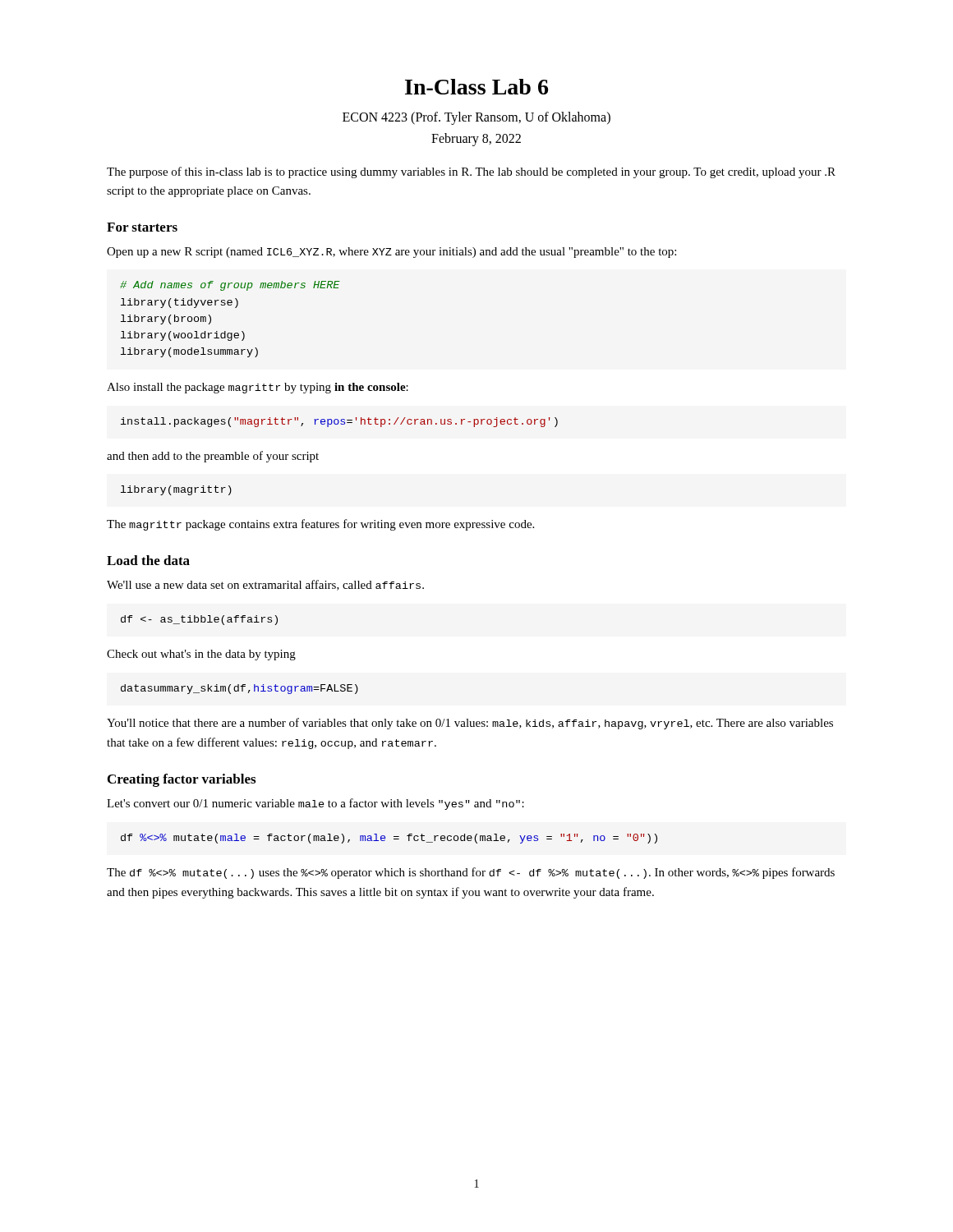The height and width of the screenshot is (1232, 953).
Task: Point to the text block starting "The purpose of this in-class lab is"
Action: pyautogui.click(x=471, y=181)
